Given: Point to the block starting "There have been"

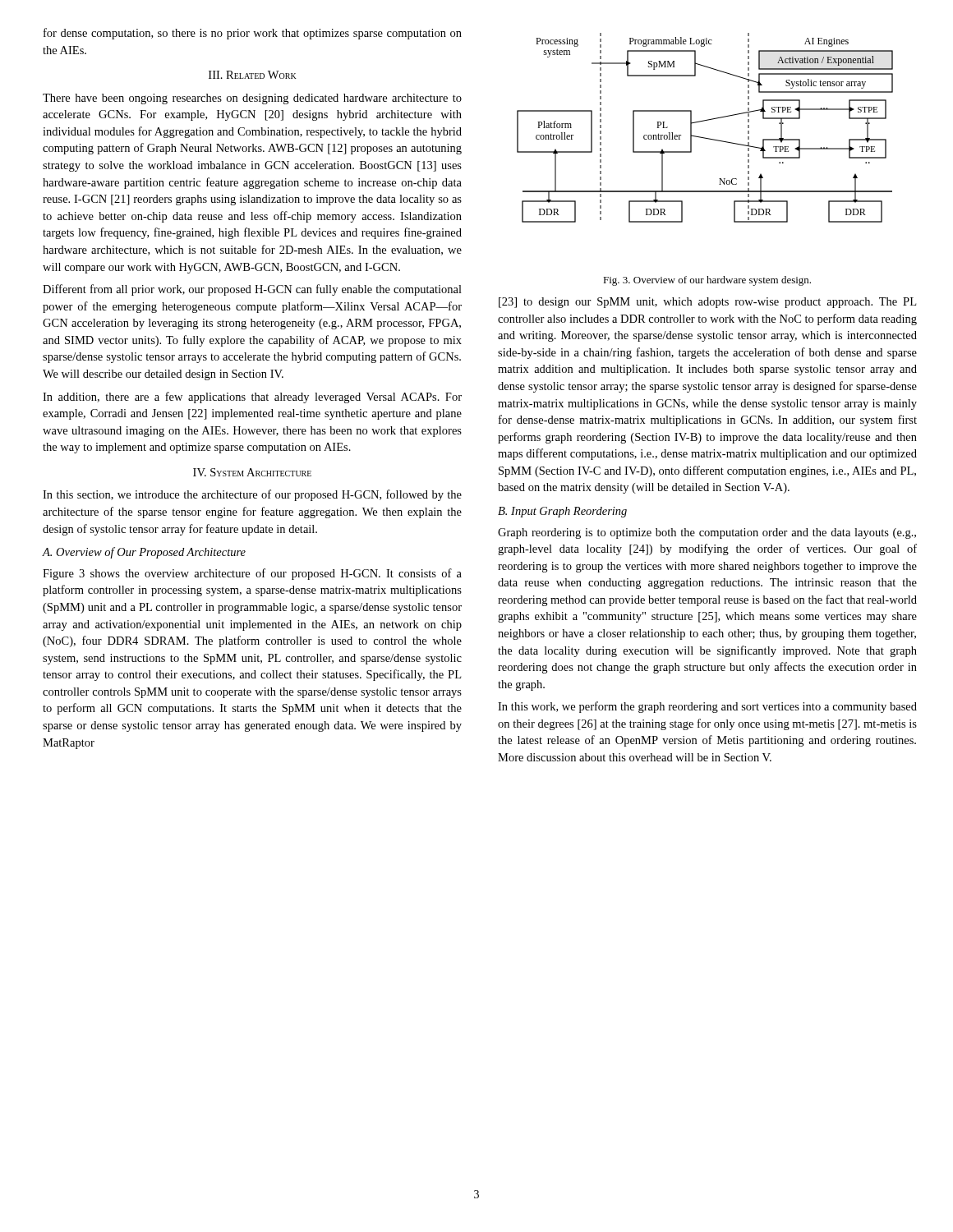Looking at the screenshot, I should point(252,273).
